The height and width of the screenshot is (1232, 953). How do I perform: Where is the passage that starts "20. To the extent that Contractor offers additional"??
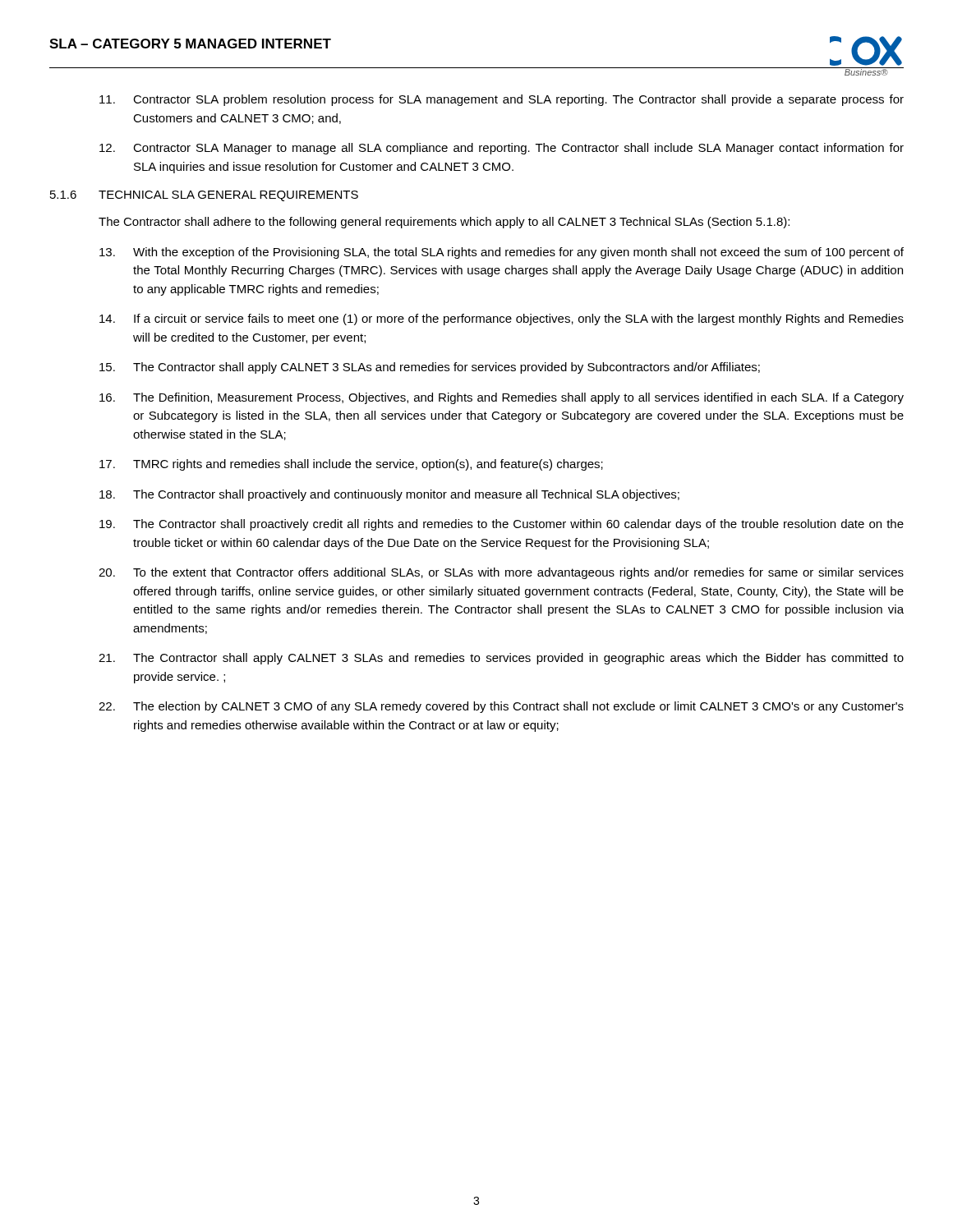[501, 600]
